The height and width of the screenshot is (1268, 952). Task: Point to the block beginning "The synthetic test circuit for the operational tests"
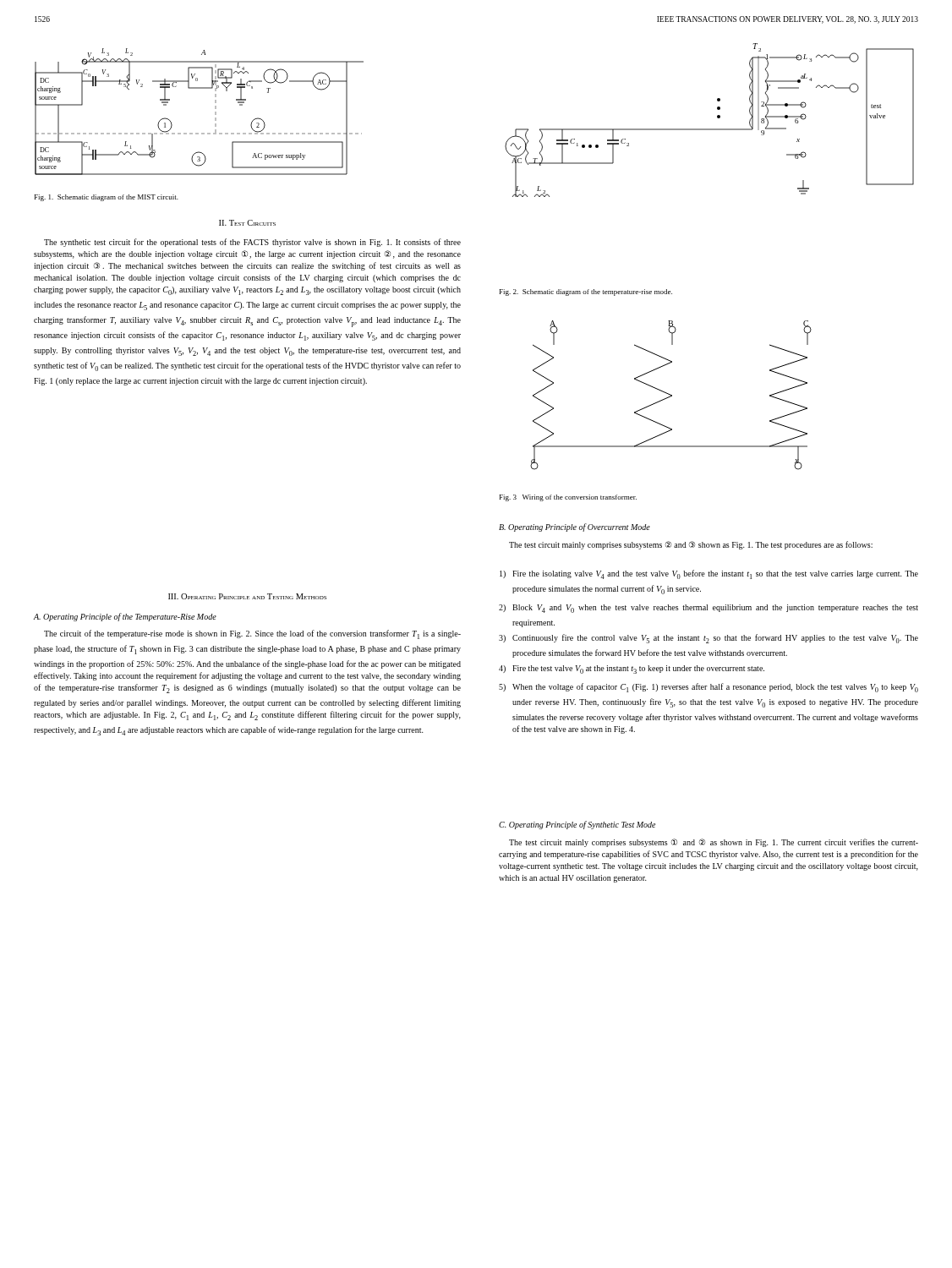247,312
